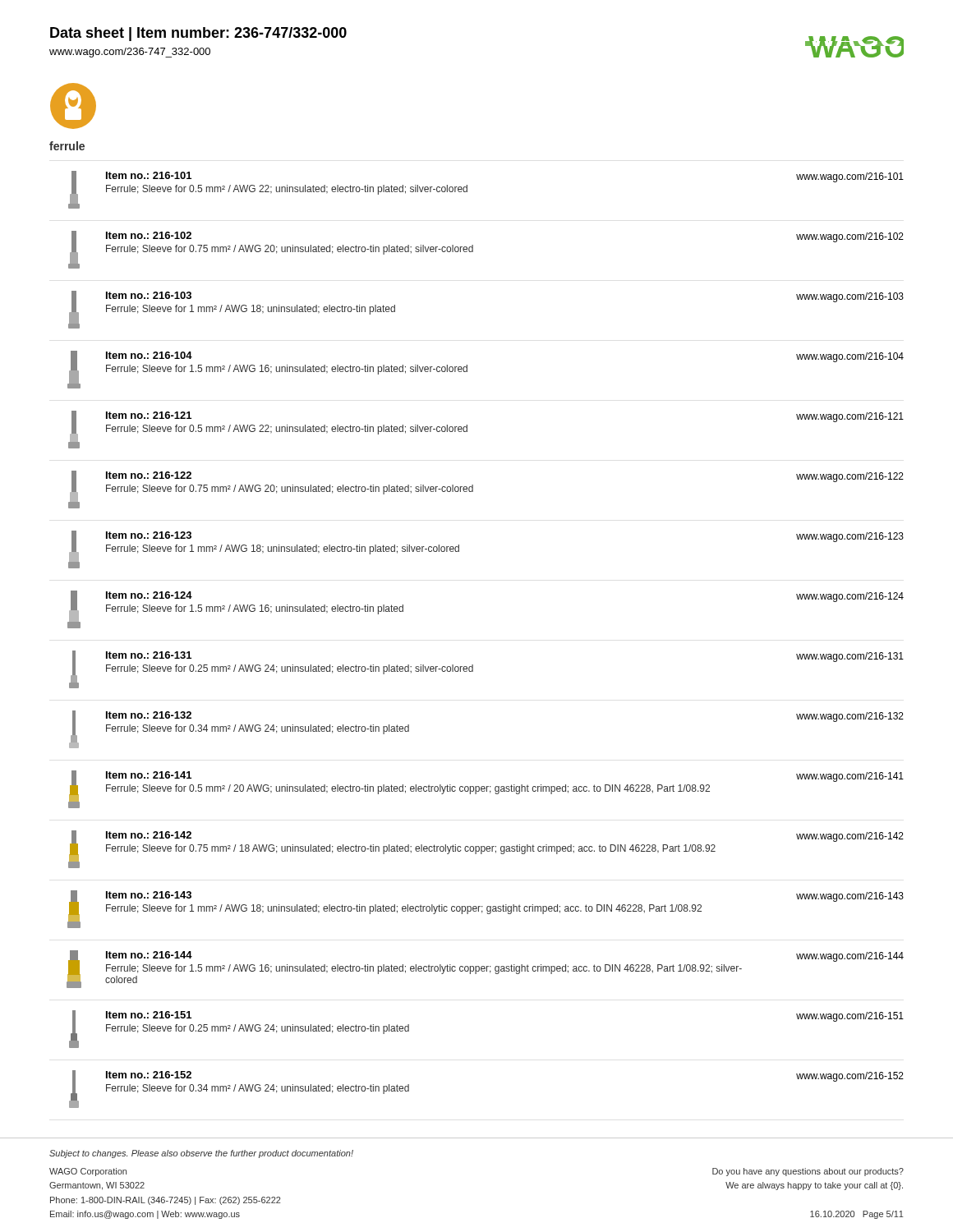
Task: Click on the text starting "Item no.: 216-152 Ferrule; Sleeve for 0.34 mm²"
Action: 171,1089
